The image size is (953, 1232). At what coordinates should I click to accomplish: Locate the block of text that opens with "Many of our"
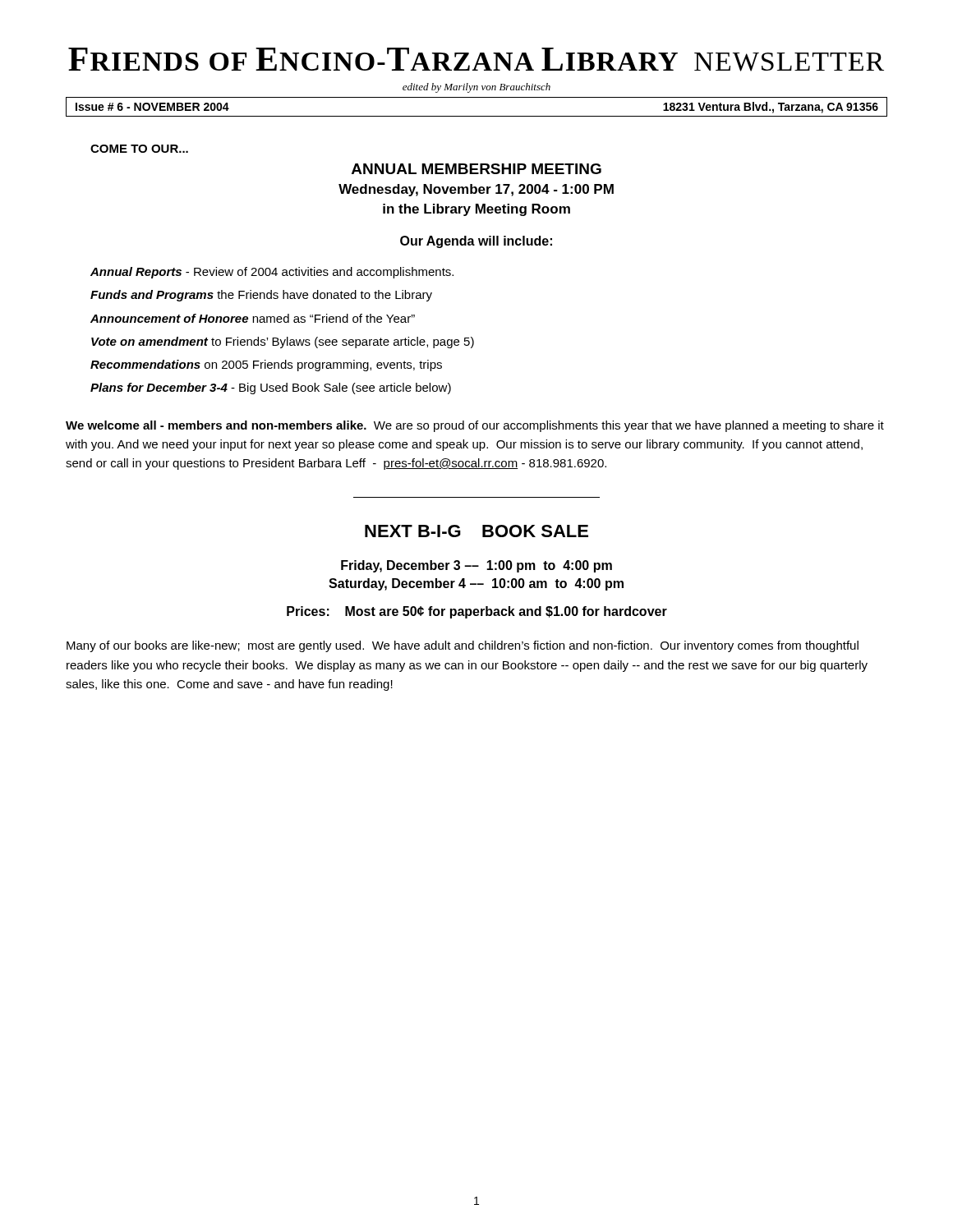(x=467, y=664)
